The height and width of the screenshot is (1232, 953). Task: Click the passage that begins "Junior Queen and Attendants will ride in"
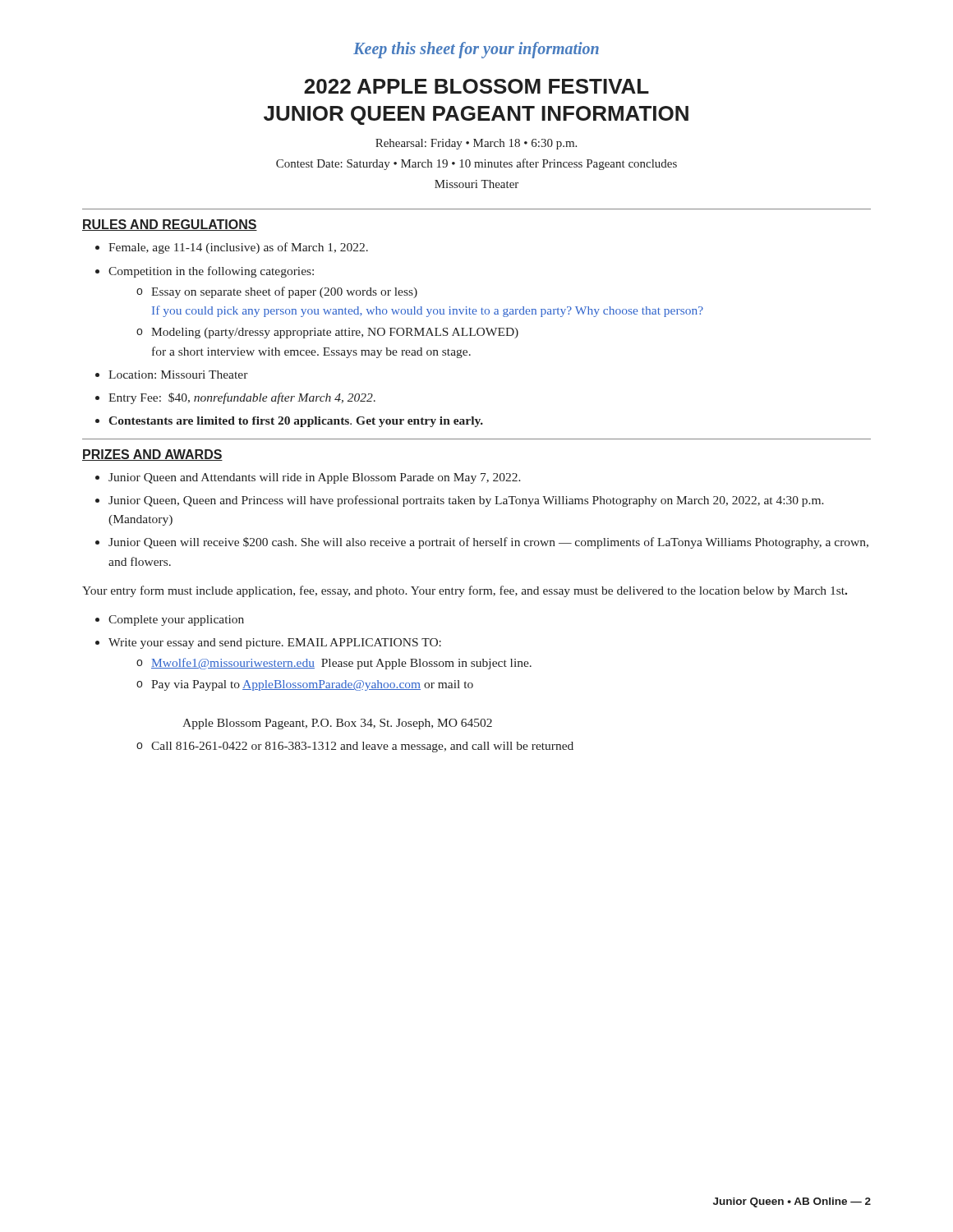315,476
